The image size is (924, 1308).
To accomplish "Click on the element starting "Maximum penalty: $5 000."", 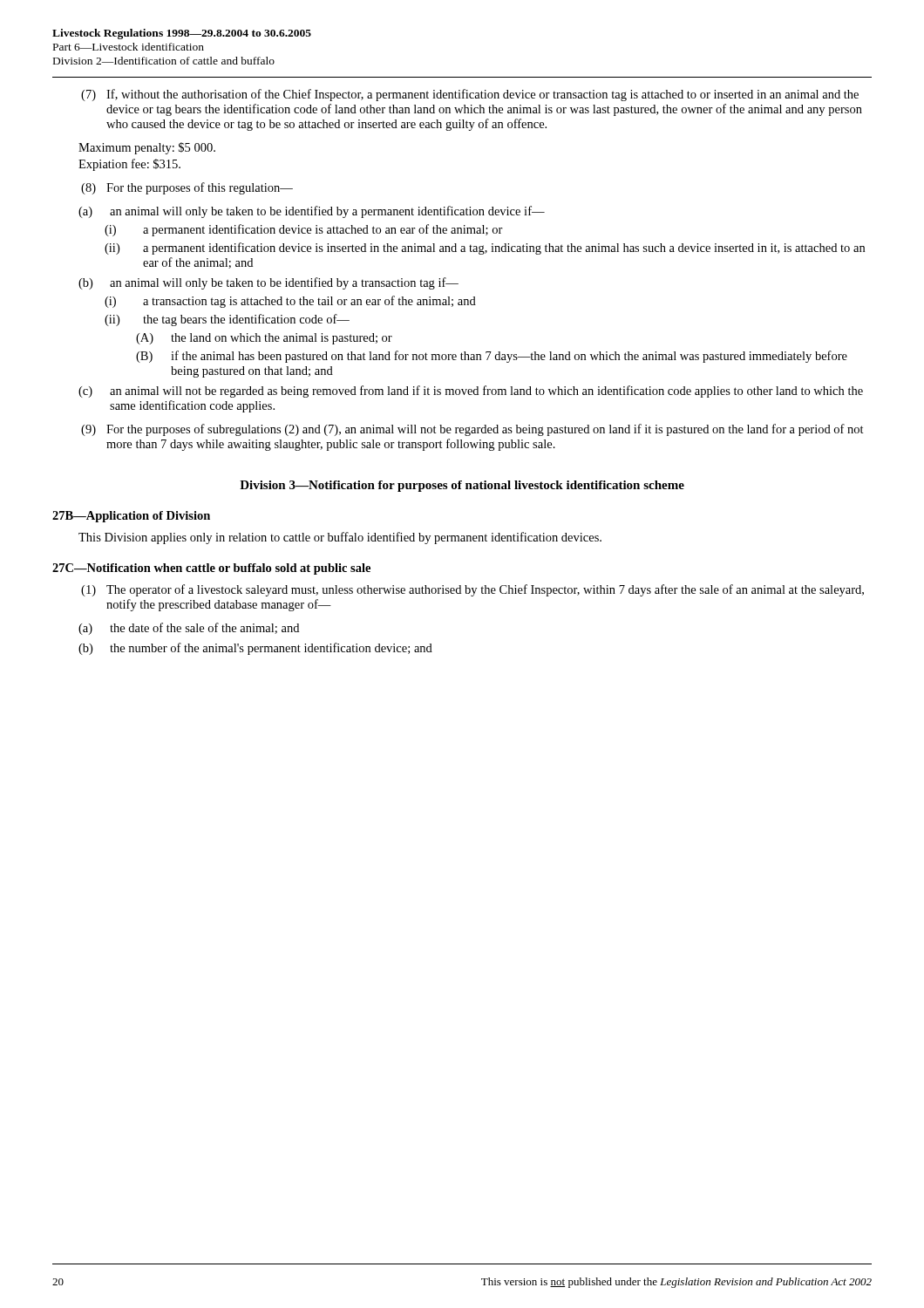I will point(147,147).
